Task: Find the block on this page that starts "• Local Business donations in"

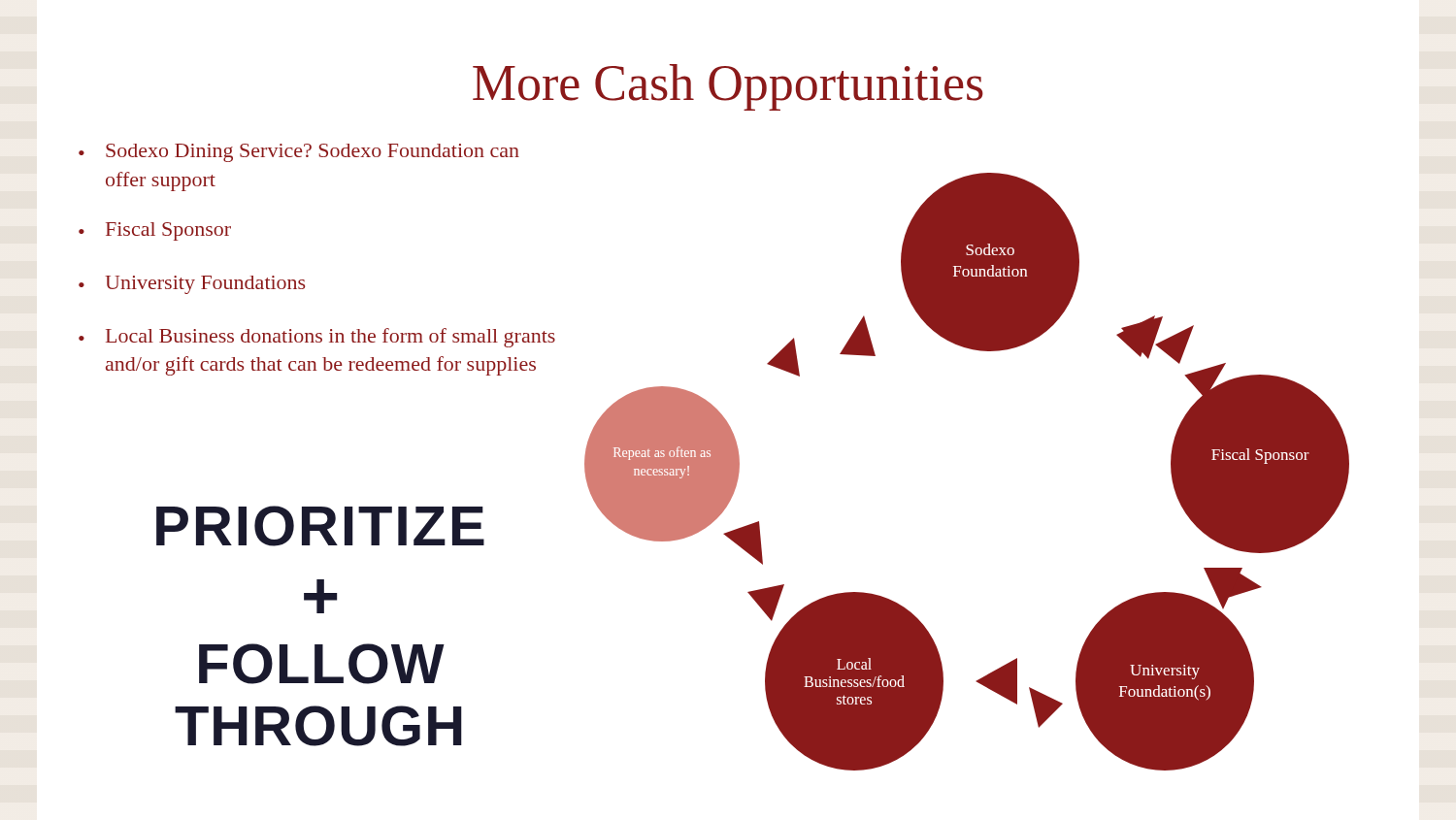Action: [x=320, y=350]
